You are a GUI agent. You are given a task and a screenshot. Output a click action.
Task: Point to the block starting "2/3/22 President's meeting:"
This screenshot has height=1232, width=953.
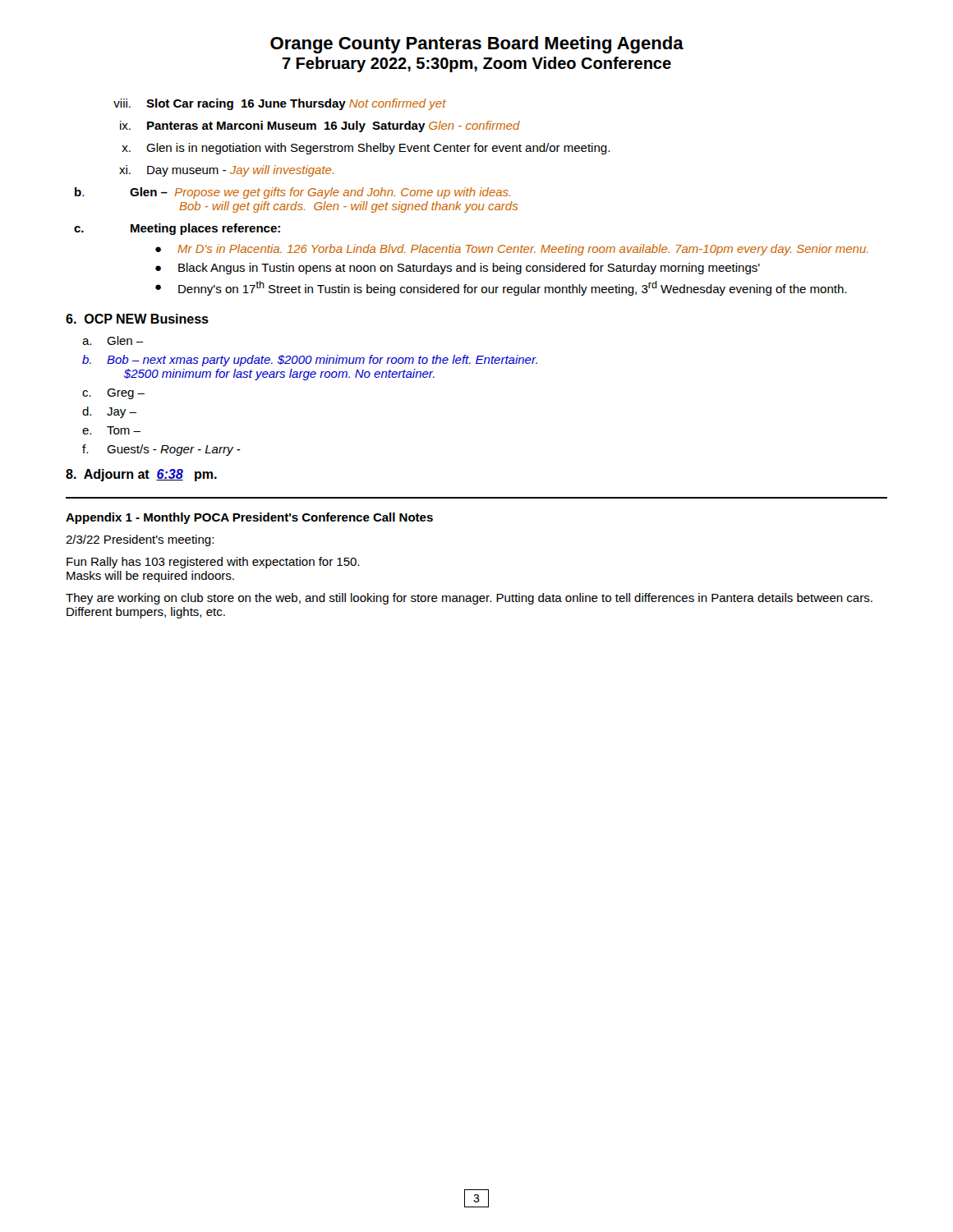point(140,539)
